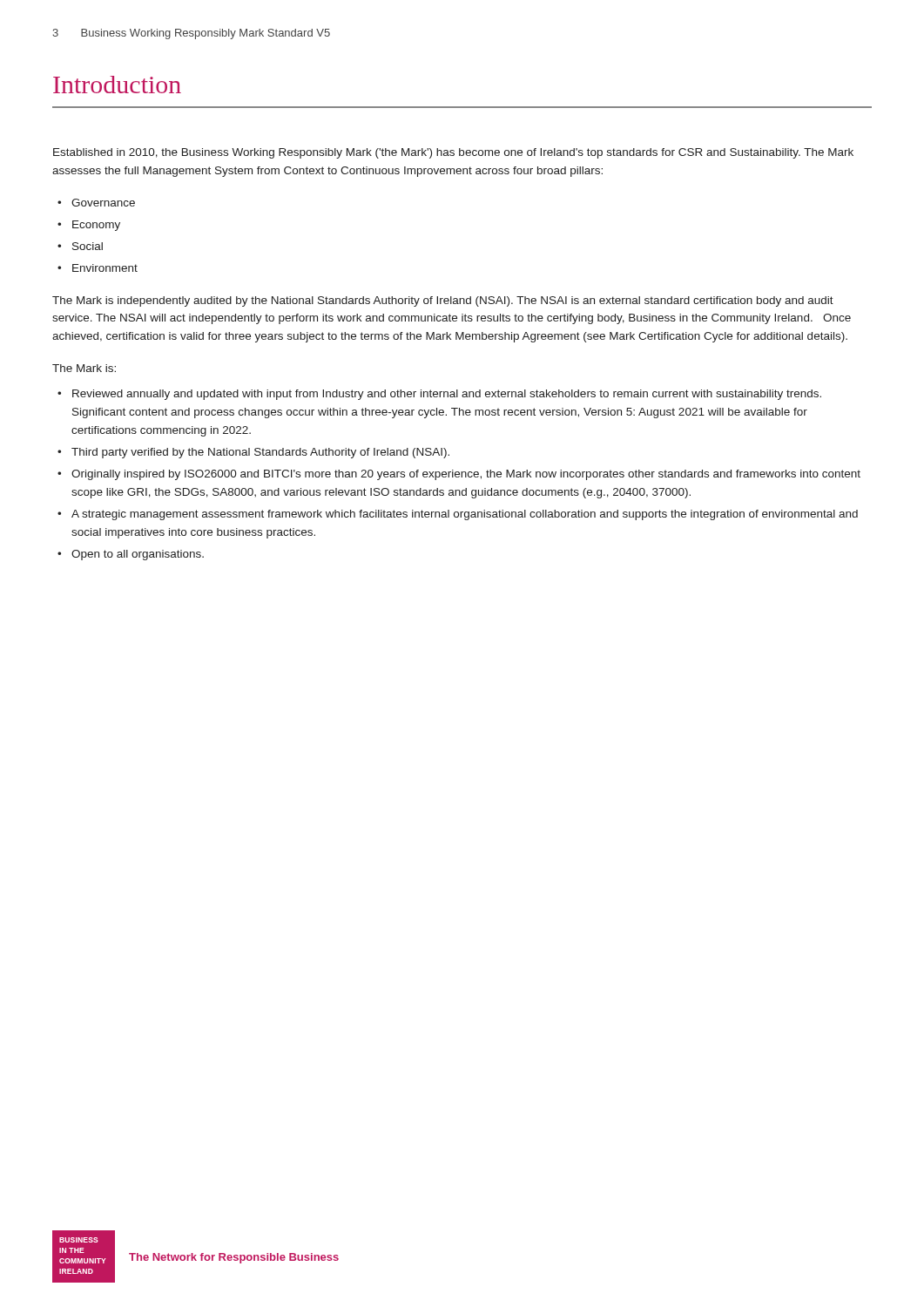Image resolution: width=924 pixels, height=1307 pixels.
Task: Find the text block that says "The Mark is independently audited"
Action: tap(452, 318)
